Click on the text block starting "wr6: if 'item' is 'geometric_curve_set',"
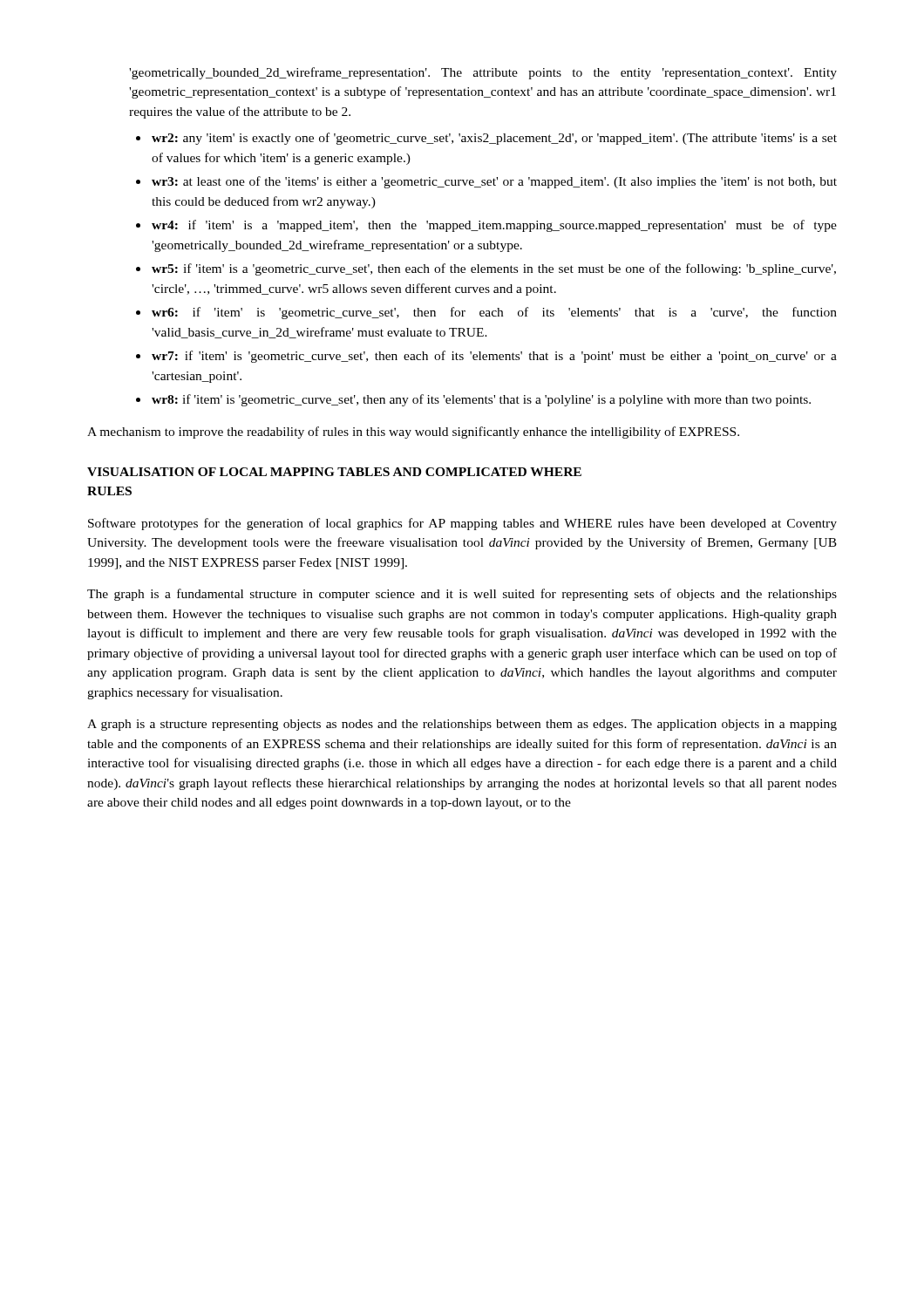This screenshot has width=924, height=1308. (x=494, y=322)
